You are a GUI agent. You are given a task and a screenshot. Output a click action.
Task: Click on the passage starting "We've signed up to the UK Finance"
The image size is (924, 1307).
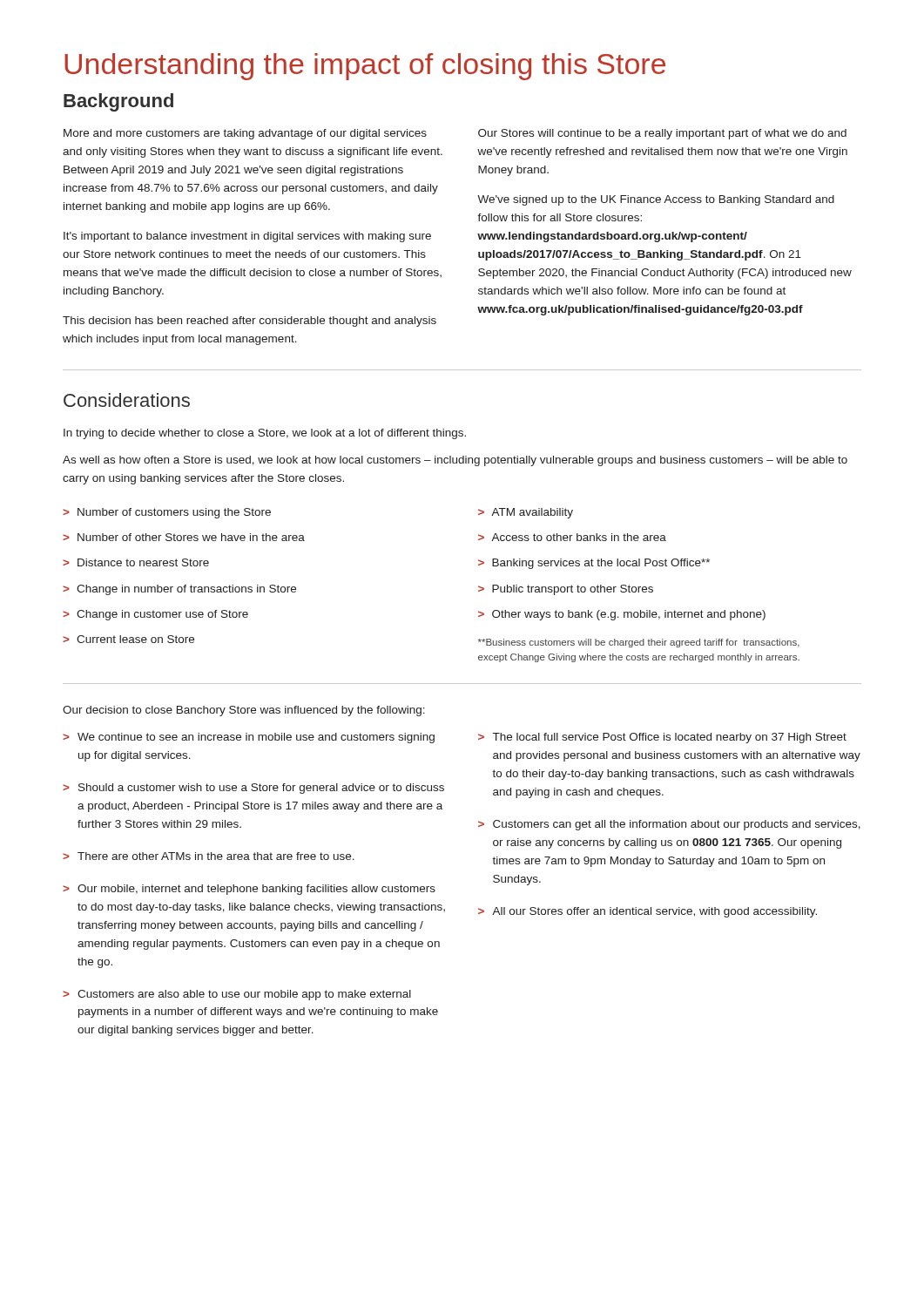669,255
